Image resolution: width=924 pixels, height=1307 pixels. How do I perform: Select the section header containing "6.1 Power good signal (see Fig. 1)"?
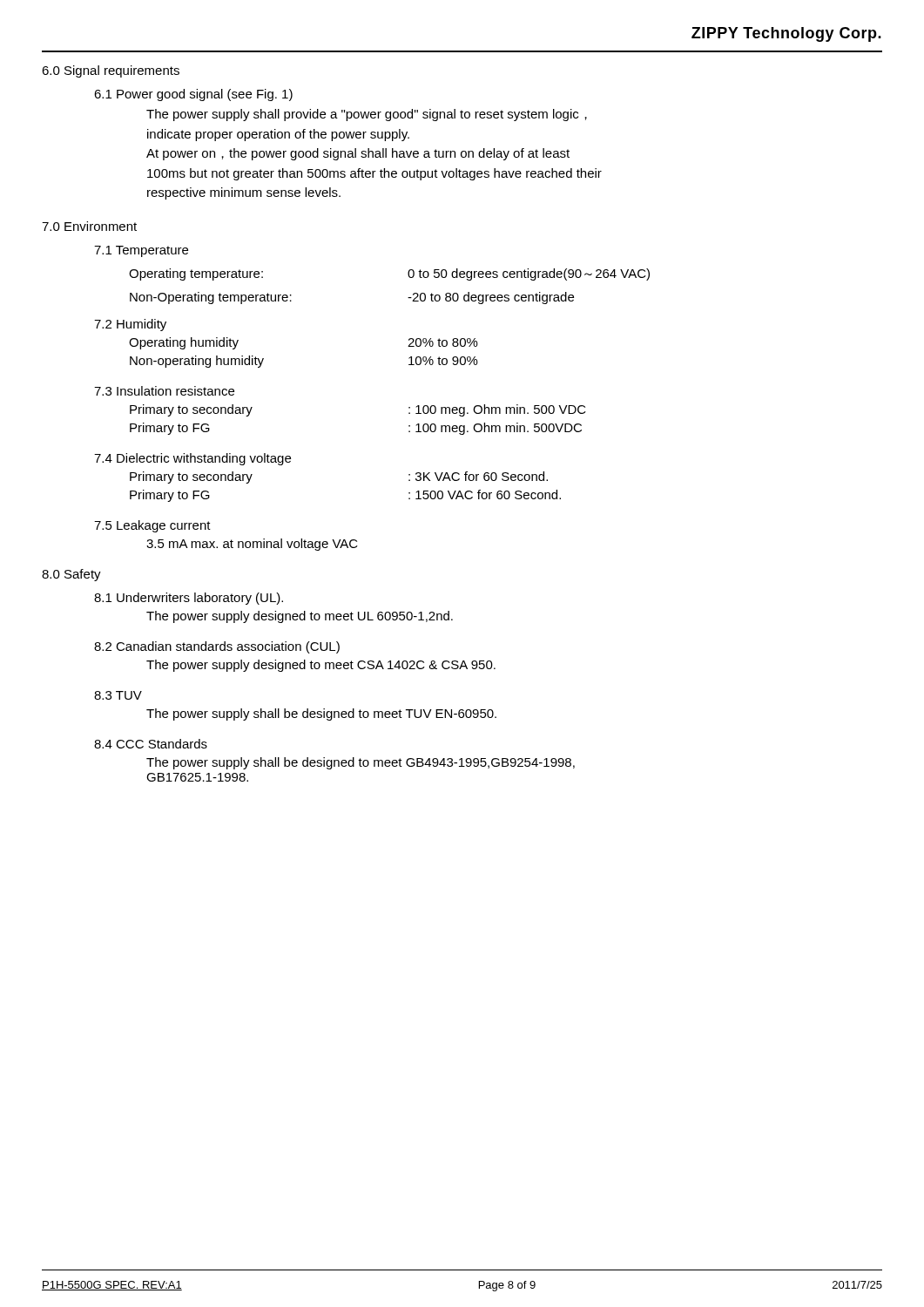(194, 94)
